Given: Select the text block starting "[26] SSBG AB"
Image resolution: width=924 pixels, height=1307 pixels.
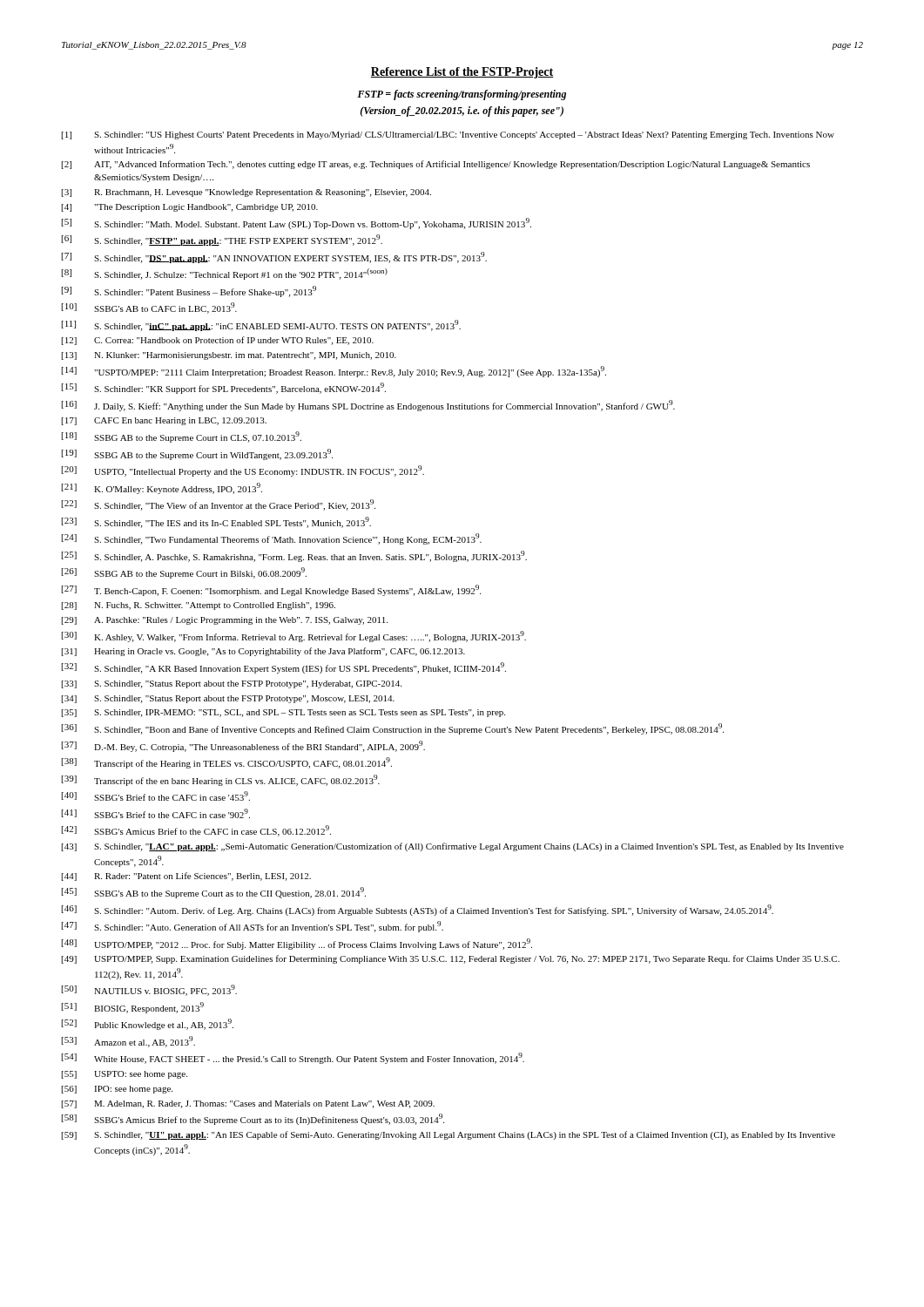Looking at the screenshot, I should tap(462, 572).
